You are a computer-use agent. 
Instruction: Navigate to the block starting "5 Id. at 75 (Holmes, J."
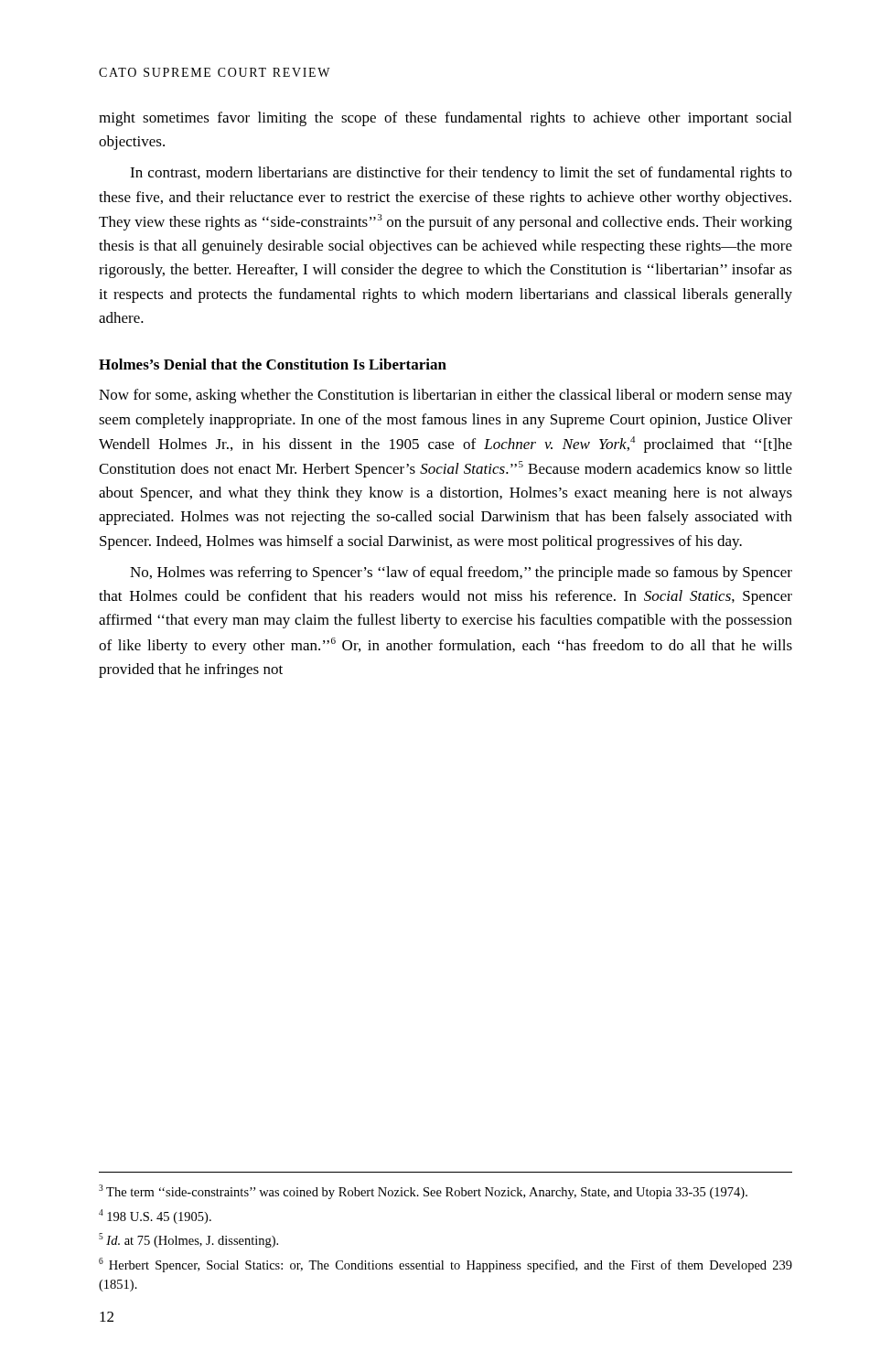click(189, 1240)
